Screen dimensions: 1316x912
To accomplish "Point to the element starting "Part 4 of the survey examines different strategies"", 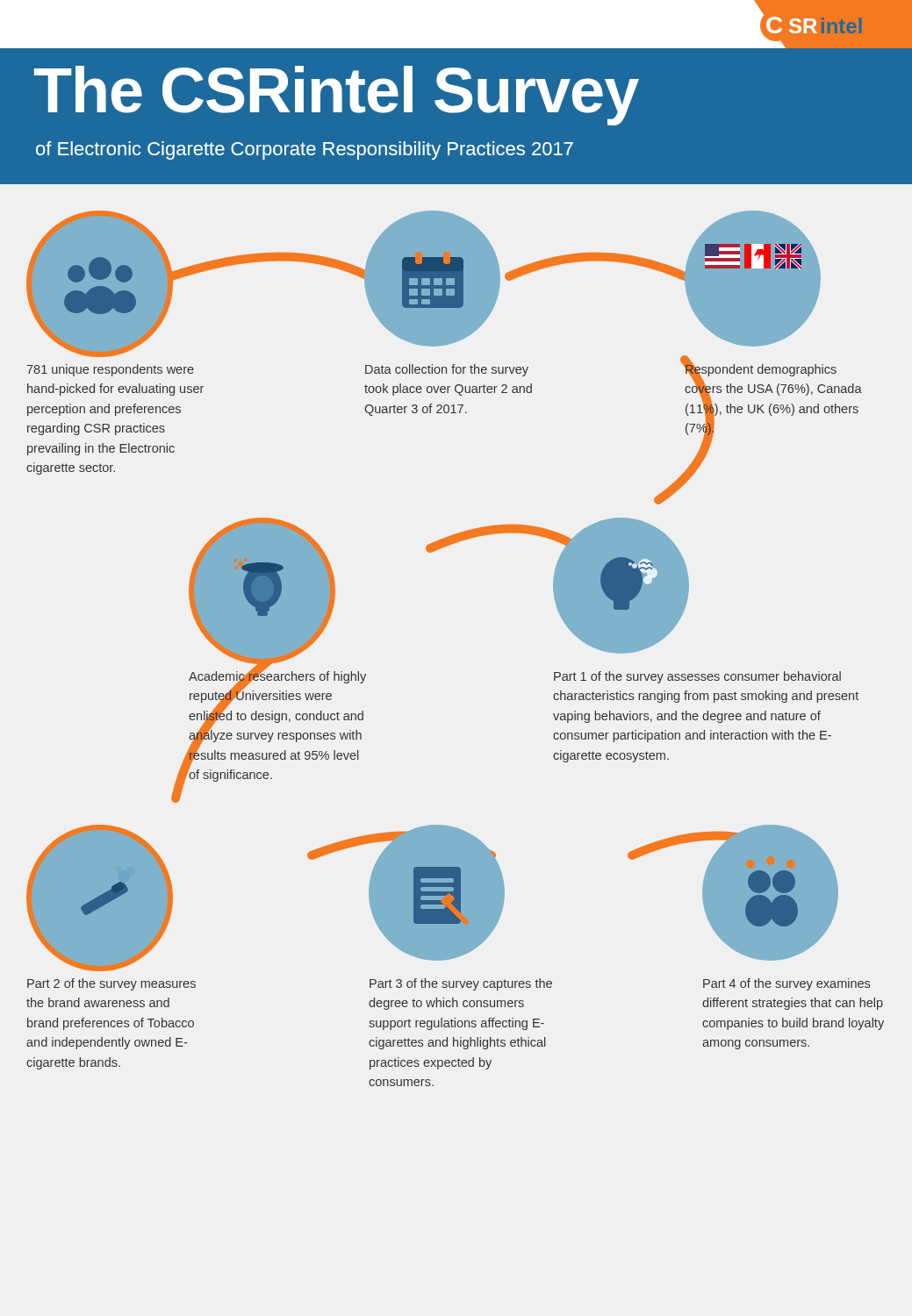I will (x=793, y=1013).
